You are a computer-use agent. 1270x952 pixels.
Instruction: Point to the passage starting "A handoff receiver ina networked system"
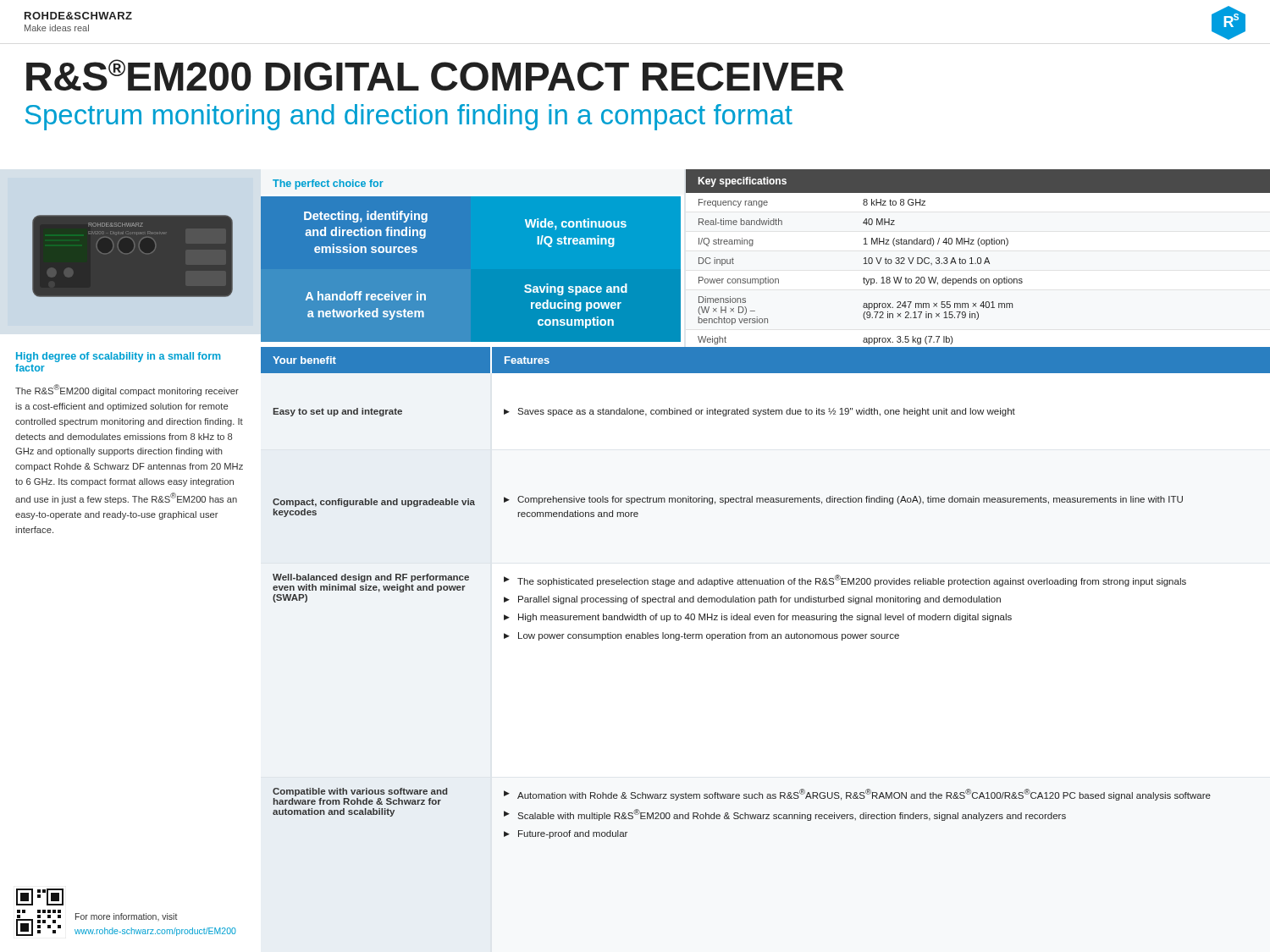pyautogui.click(x=366, y=305)
